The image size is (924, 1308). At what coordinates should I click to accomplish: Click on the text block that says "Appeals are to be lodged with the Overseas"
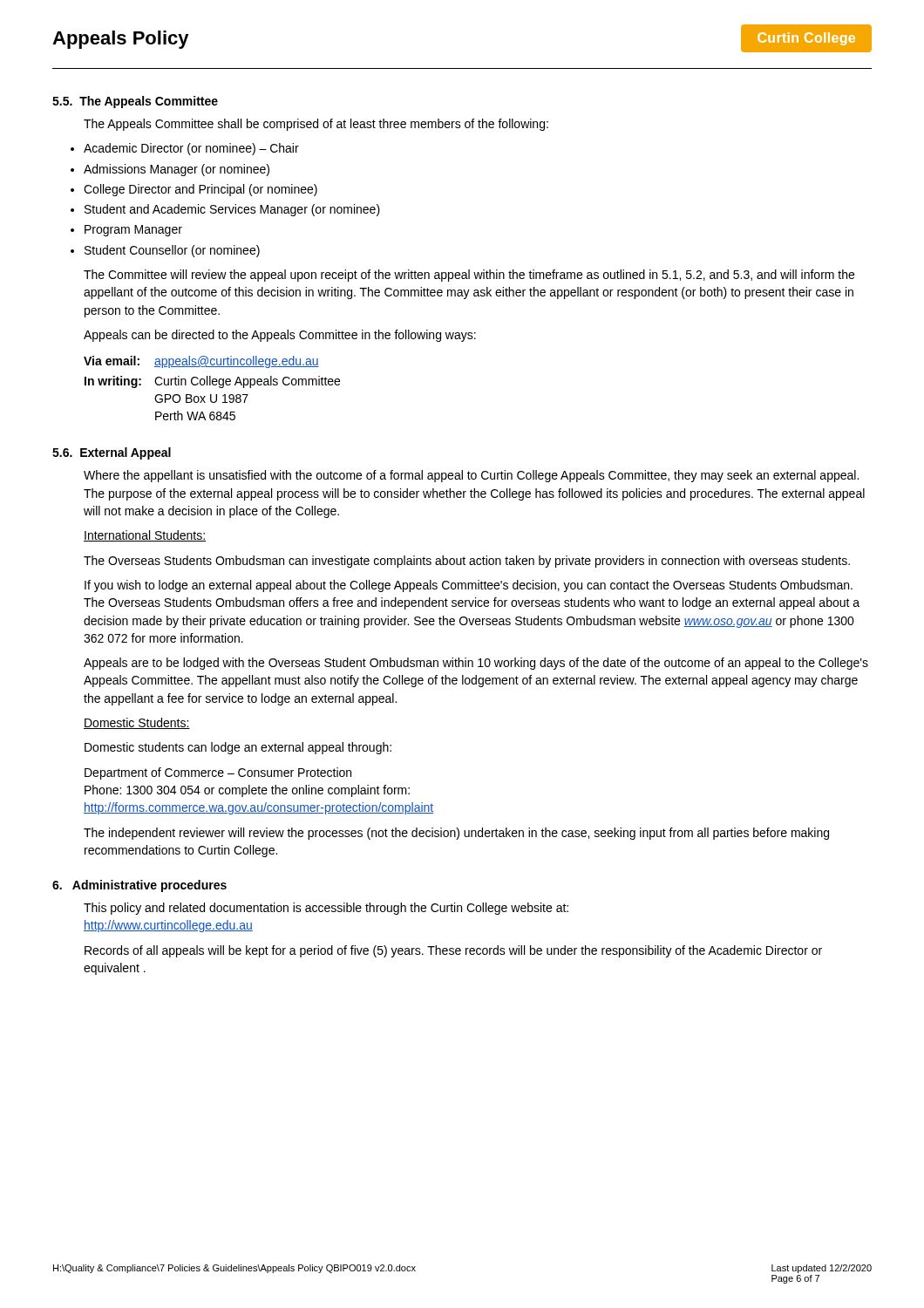tap(476, 680)
